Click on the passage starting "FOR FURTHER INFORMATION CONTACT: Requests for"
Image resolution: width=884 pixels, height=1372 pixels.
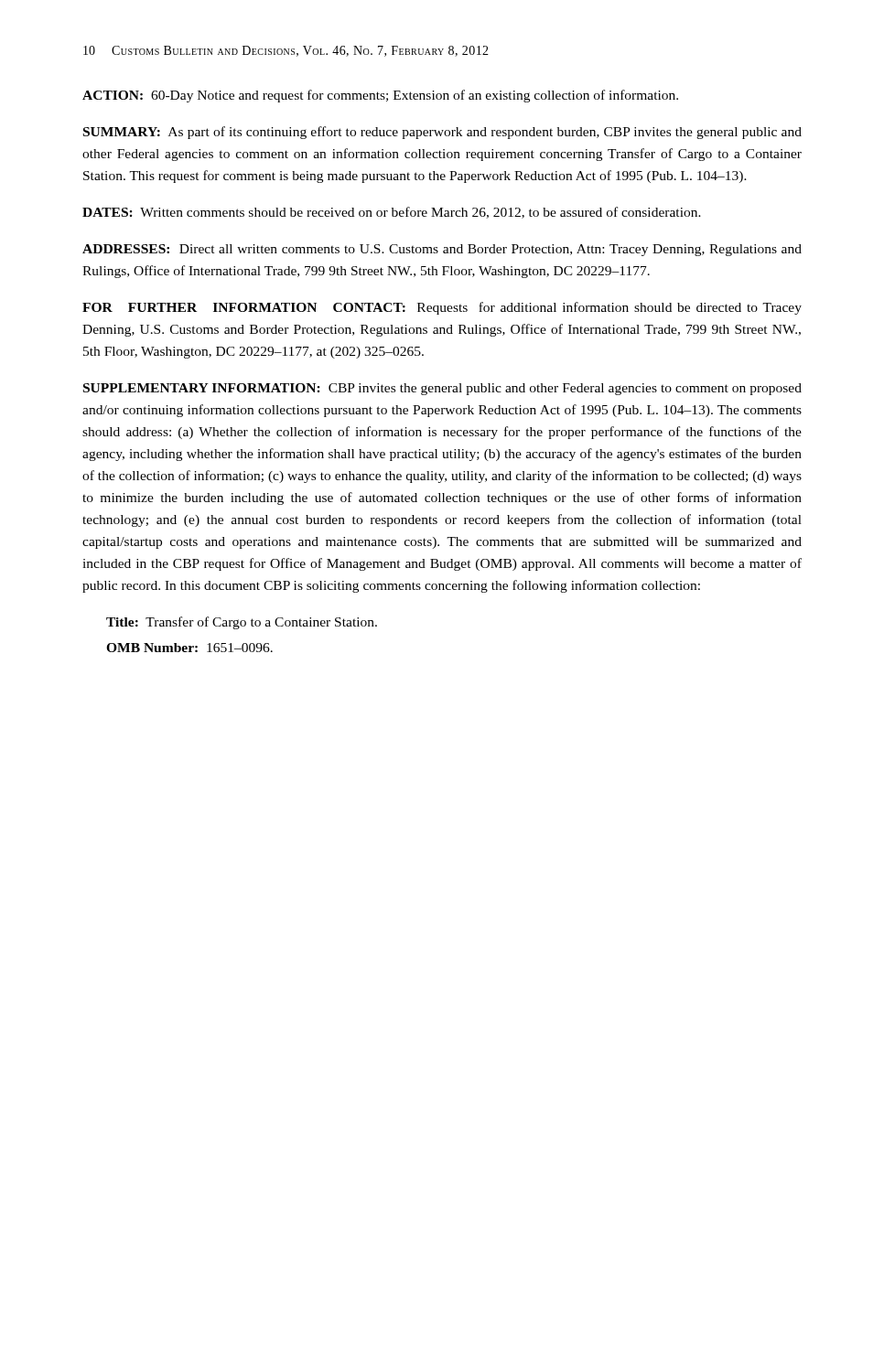[x=442, y=329]
